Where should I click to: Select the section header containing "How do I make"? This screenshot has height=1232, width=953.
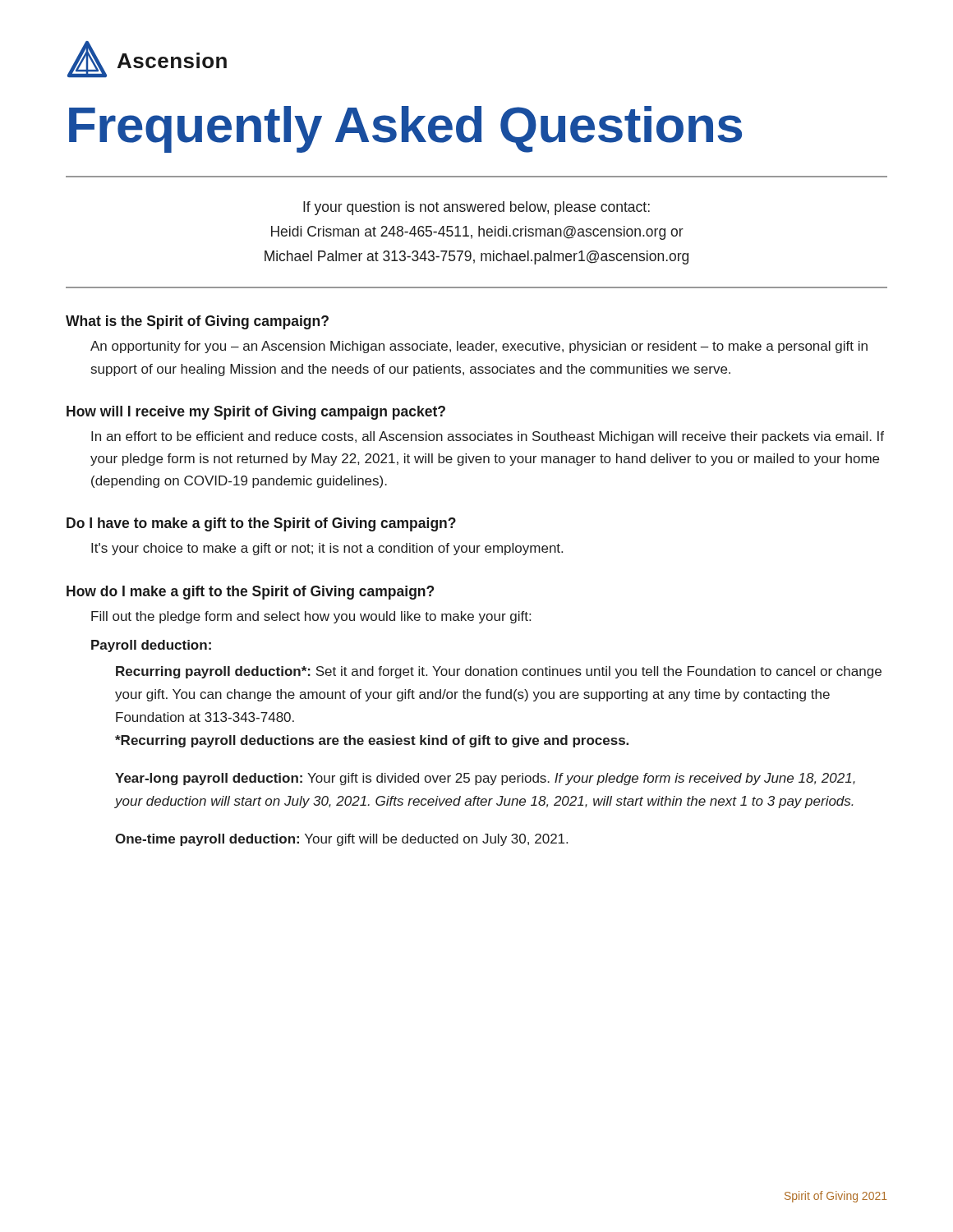pyautogui.click(x=250, y=591)
